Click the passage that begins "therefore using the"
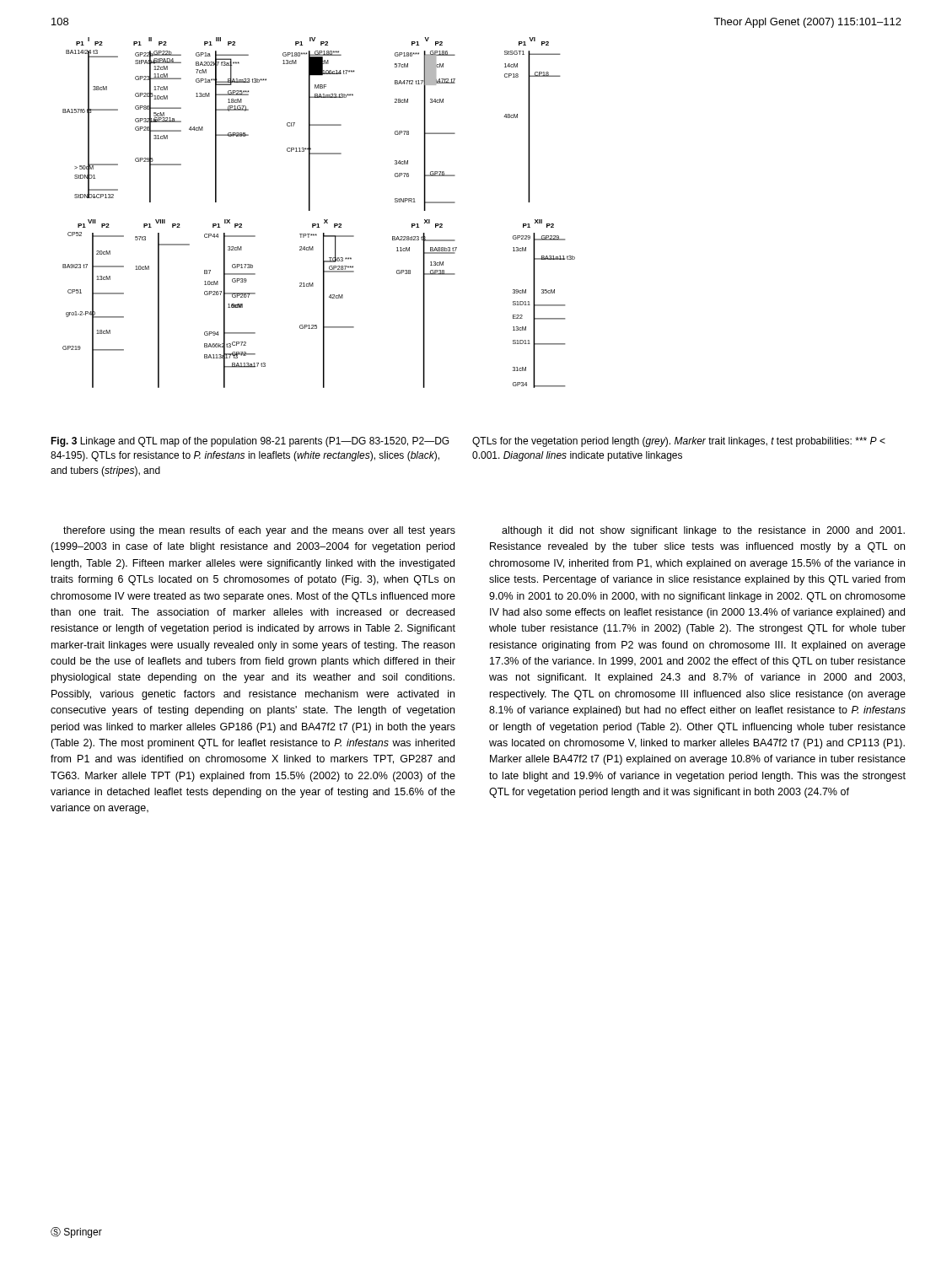This screenshot has width=952, height=1265. pos(253,670)
